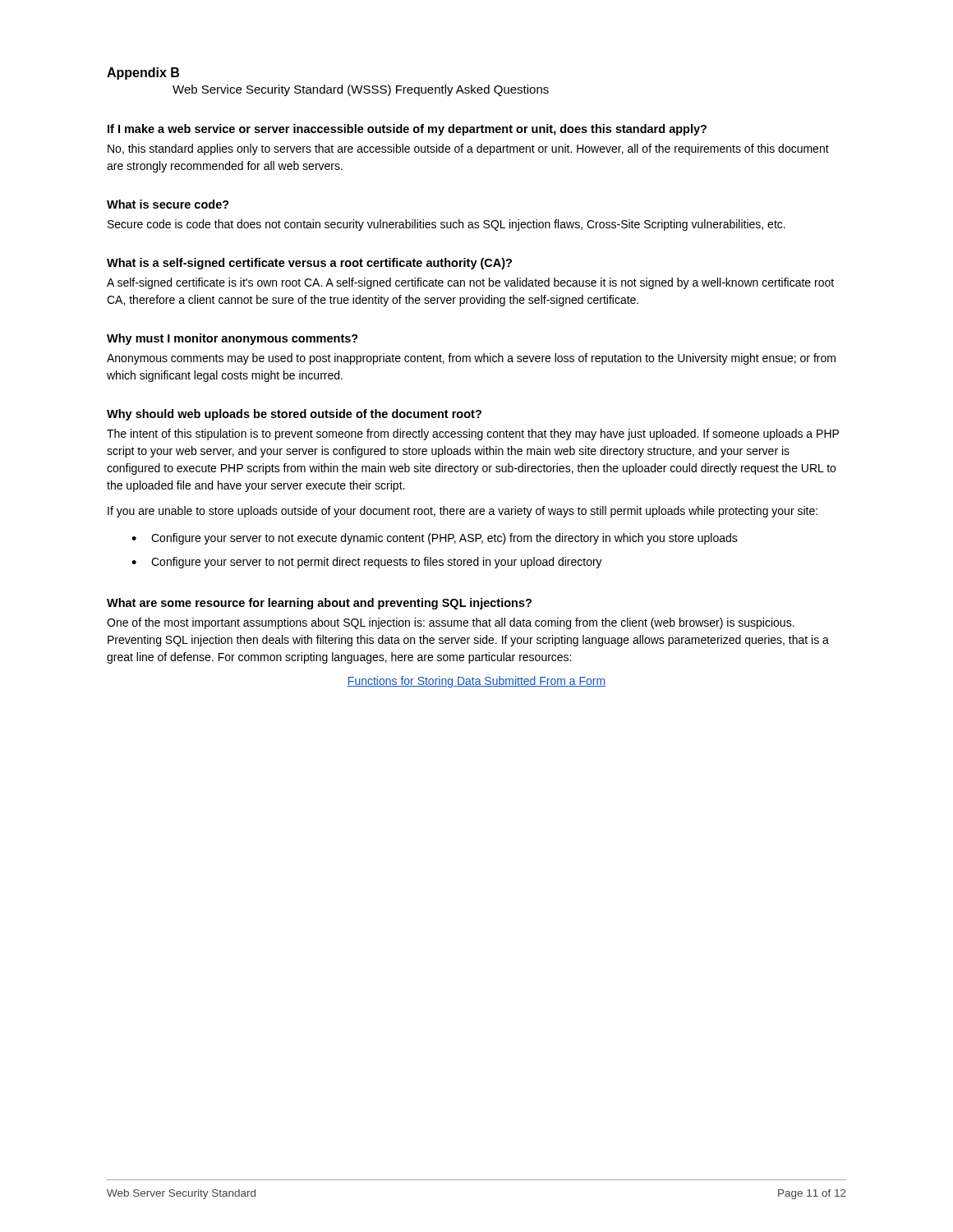
Task: Find the title that reads "Appendix B Web Service Security"
Action: [476, 81]
